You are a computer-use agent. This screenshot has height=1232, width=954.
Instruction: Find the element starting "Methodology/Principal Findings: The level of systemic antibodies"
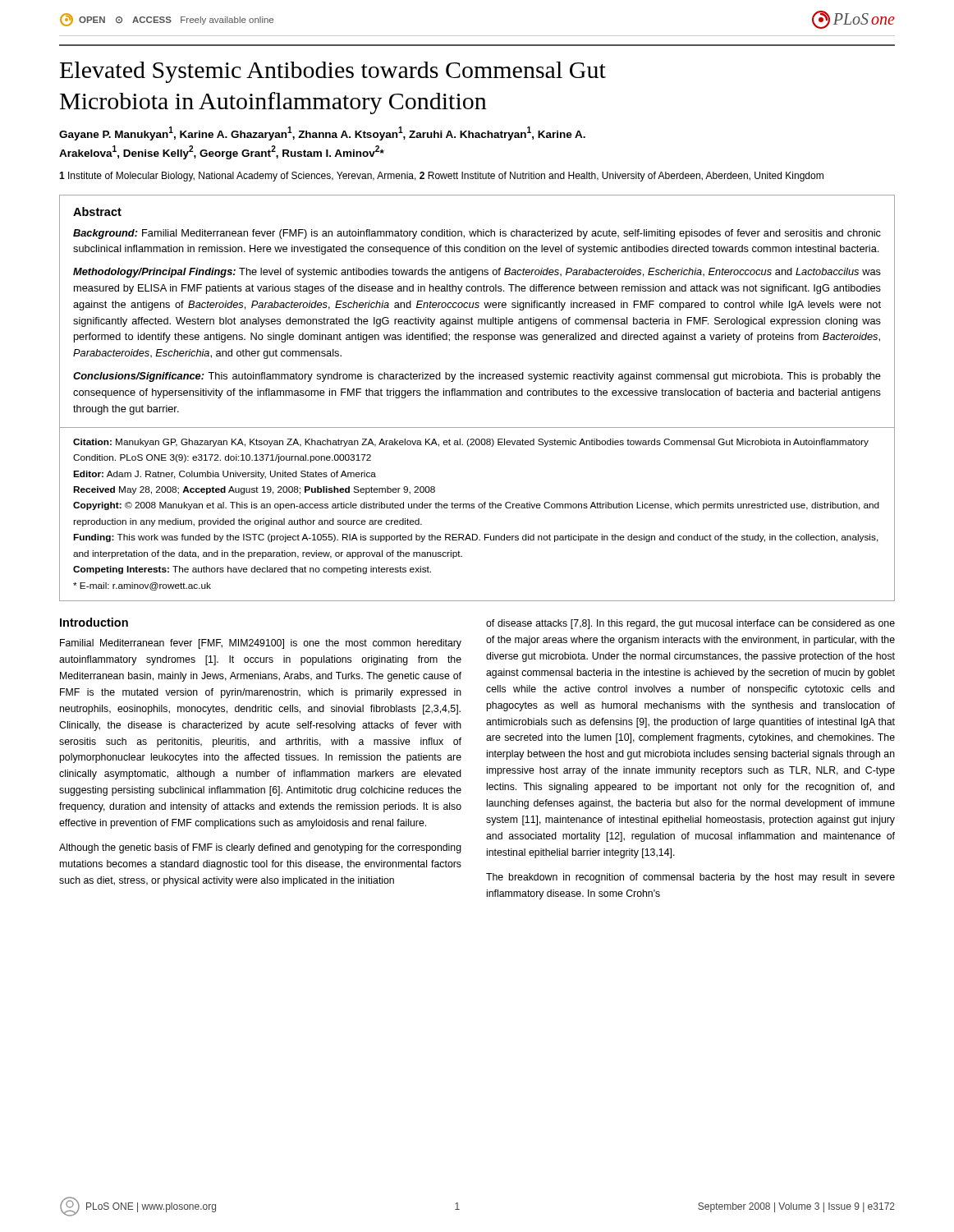click(477, 312)
